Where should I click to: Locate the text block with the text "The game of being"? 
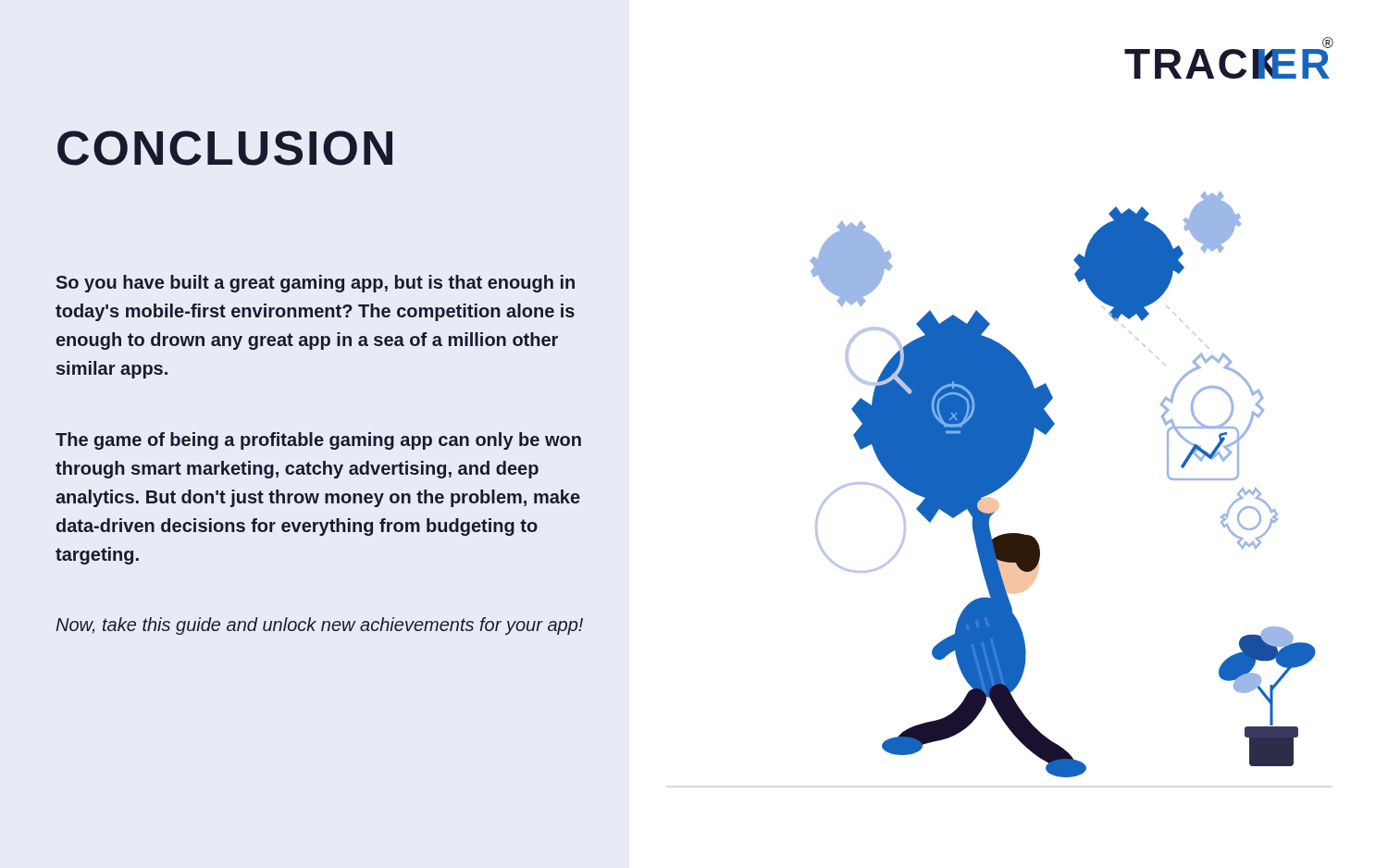(x=319, y=497)
